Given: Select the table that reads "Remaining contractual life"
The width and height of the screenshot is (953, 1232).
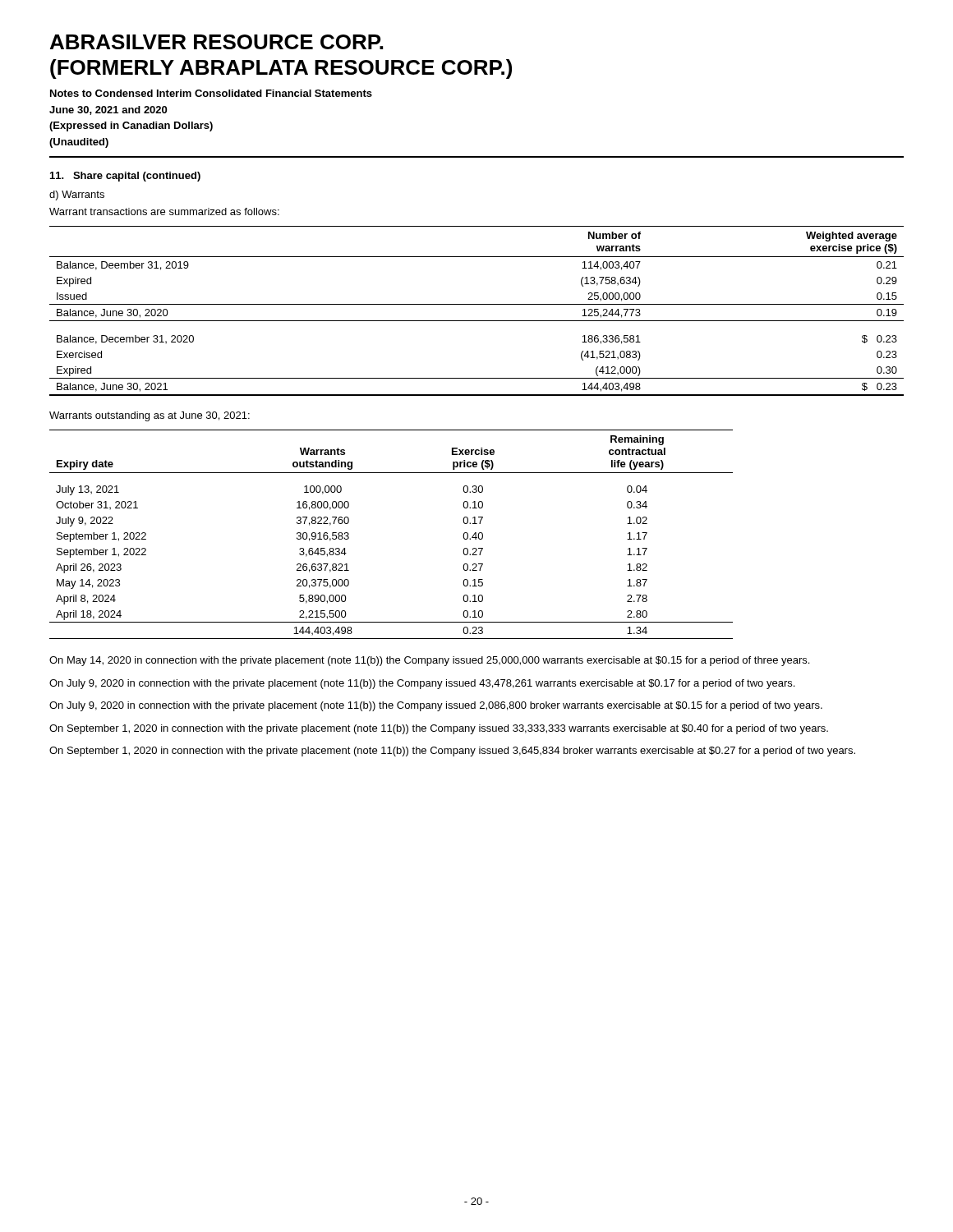Looking at the screenshot, I should [x=476, y=535].
